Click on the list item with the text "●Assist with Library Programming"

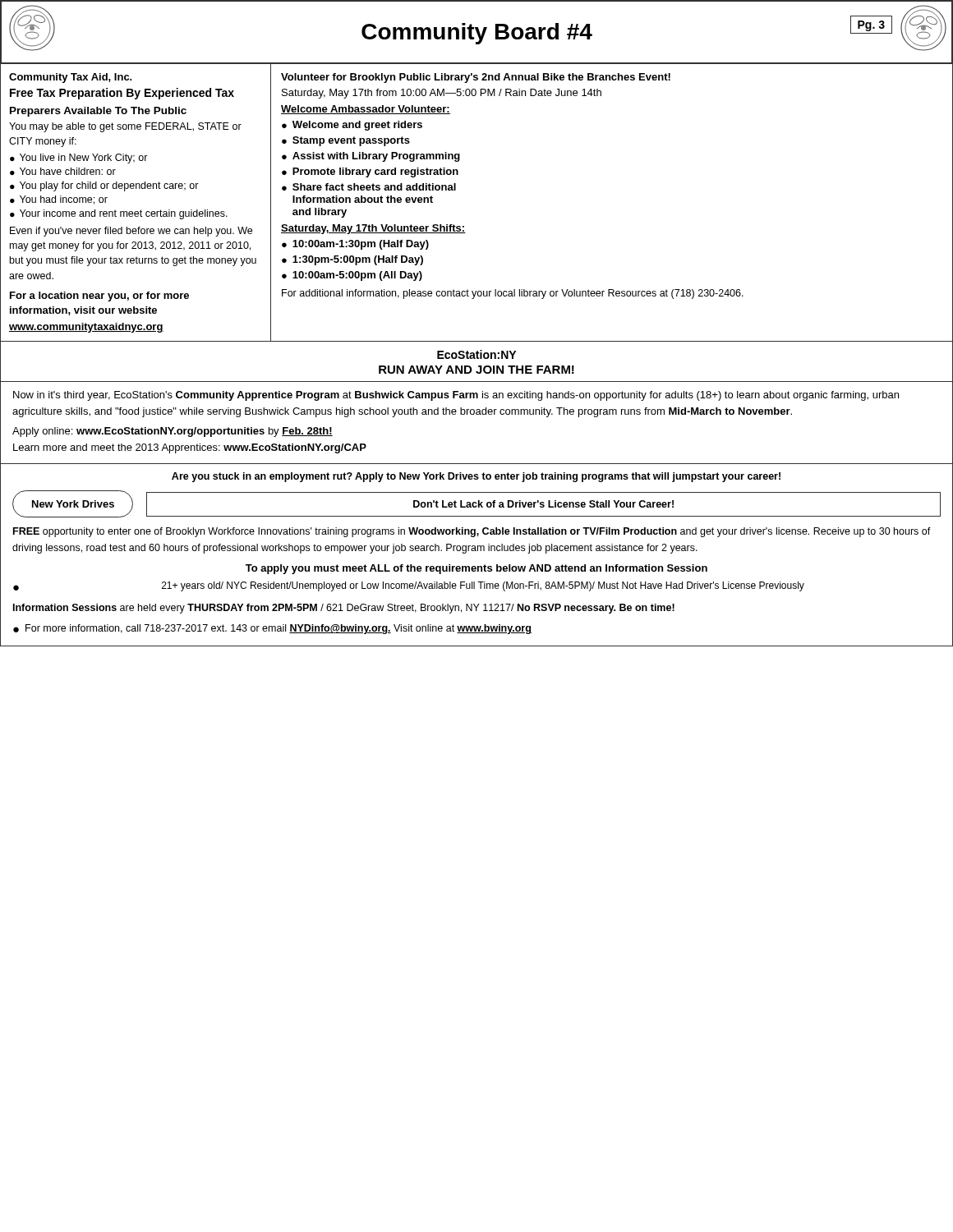click(x=371, y=156)
